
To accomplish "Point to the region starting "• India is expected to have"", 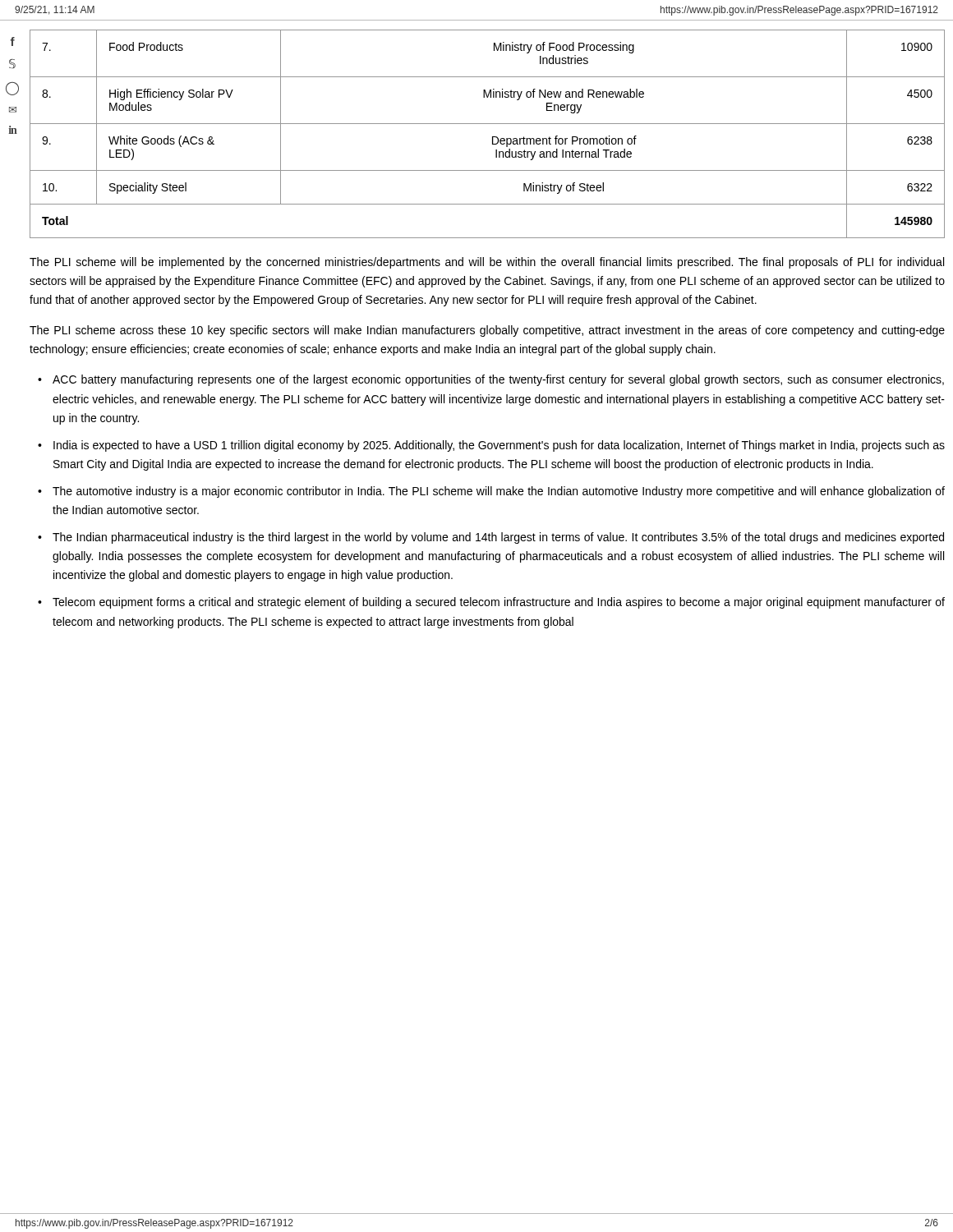I will (x=491, y=453).
